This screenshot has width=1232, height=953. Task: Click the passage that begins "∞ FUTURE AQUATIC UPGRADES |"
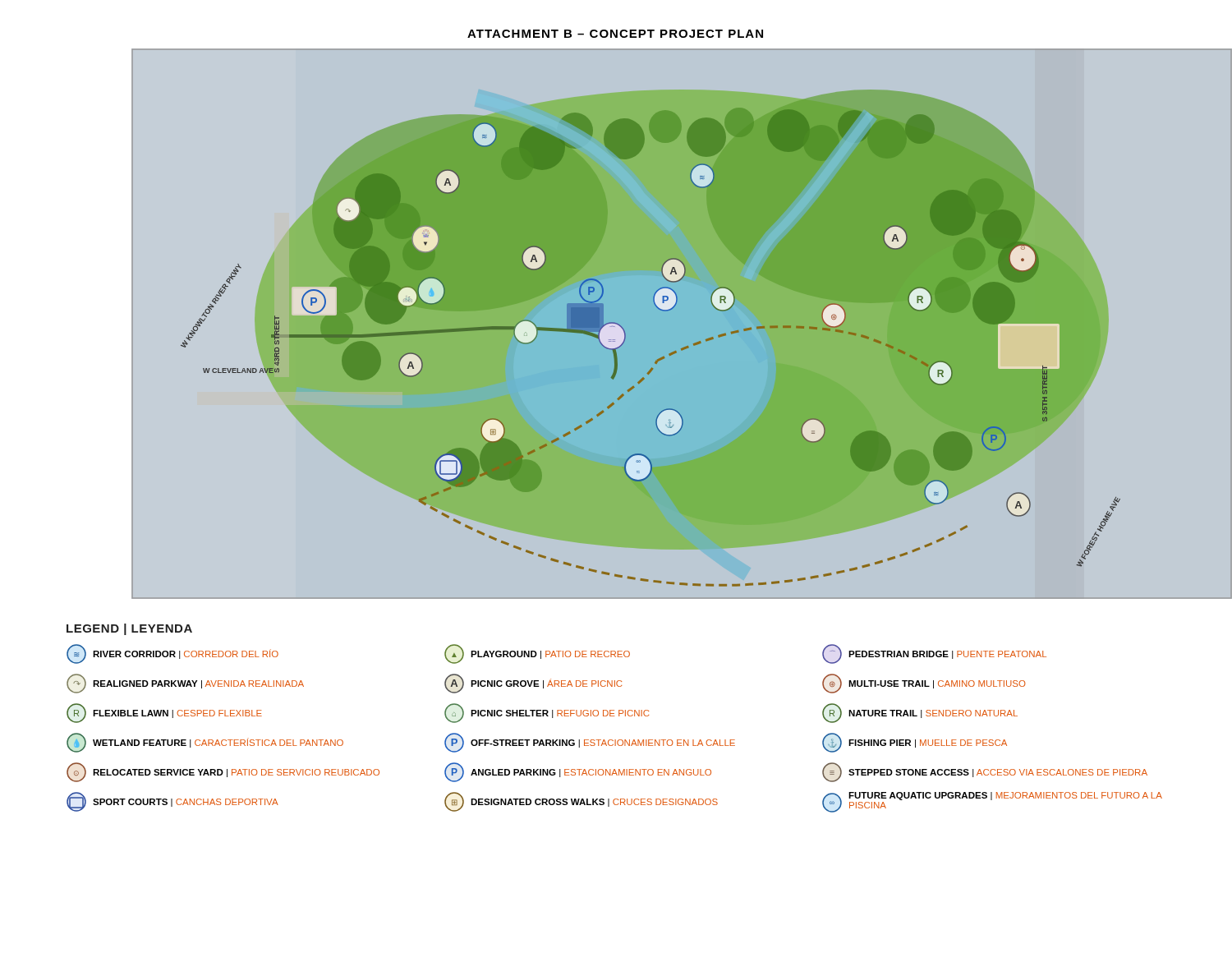(x=998, y=802)
